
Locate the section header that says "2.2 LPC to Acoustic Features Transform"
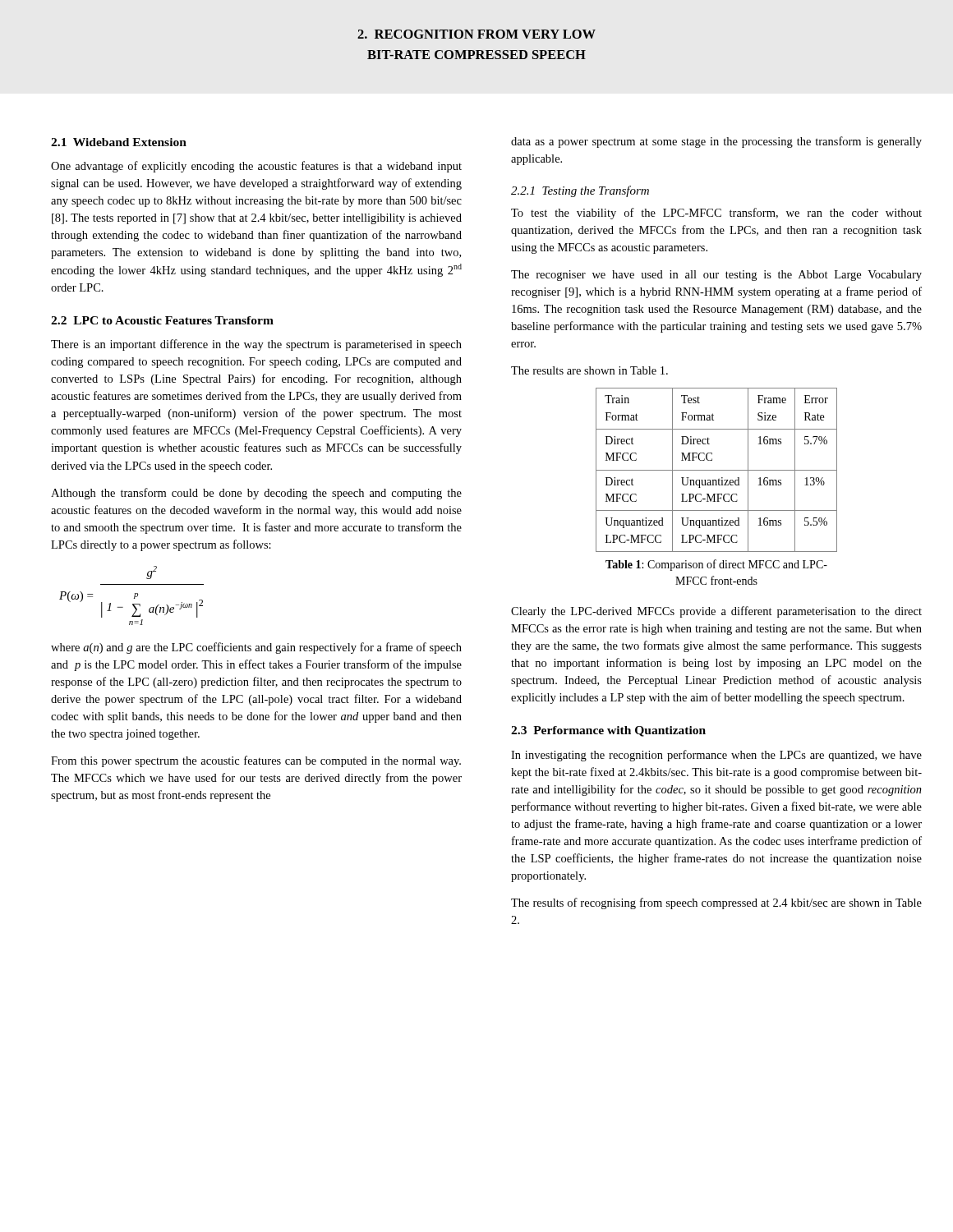(x=162, y=320)
